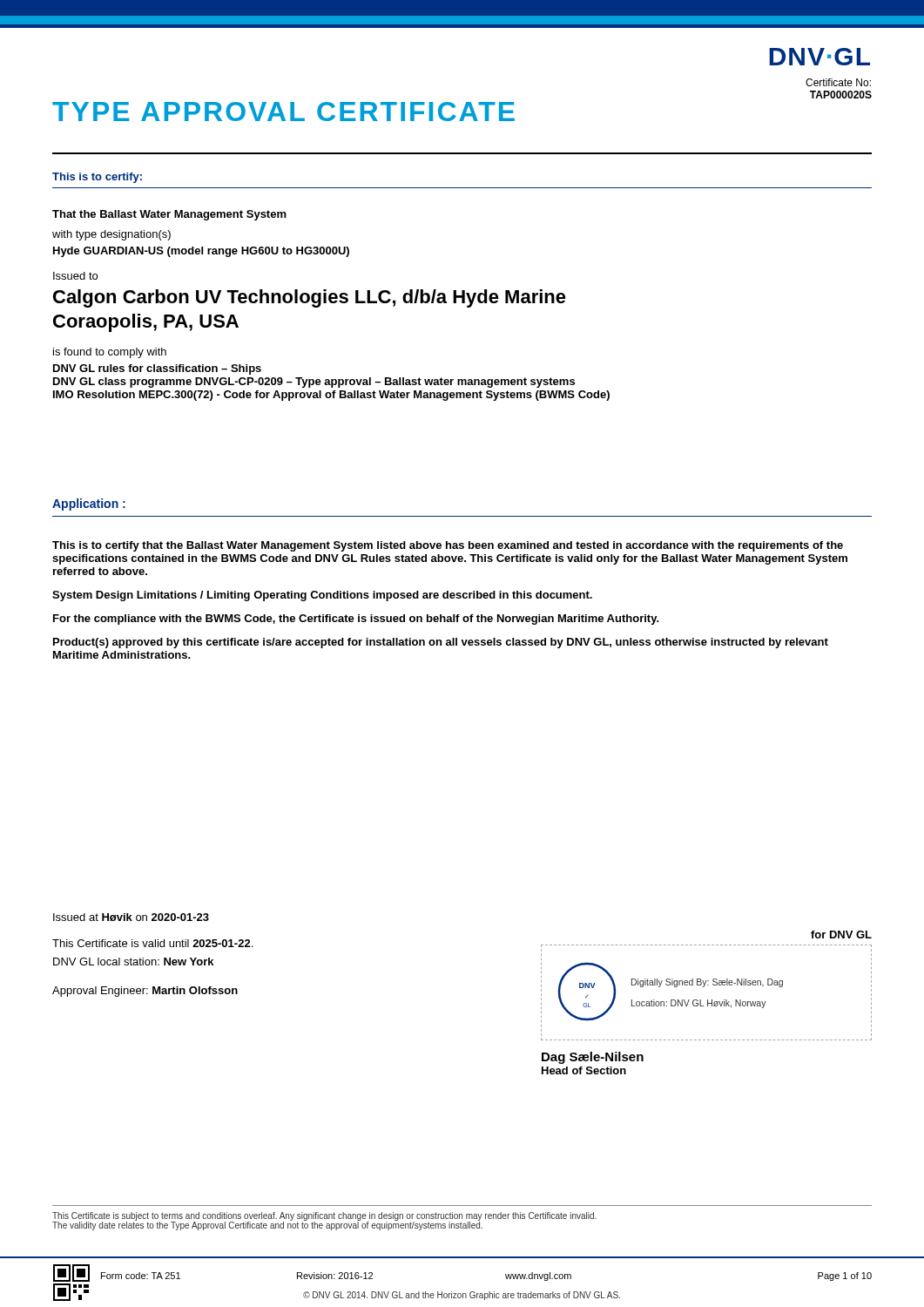This screenshot has height=1307, width=924.
Task: Point to the element starting "For the compliance with the BWMS Code,"
Action: click(x=356, y=618)
